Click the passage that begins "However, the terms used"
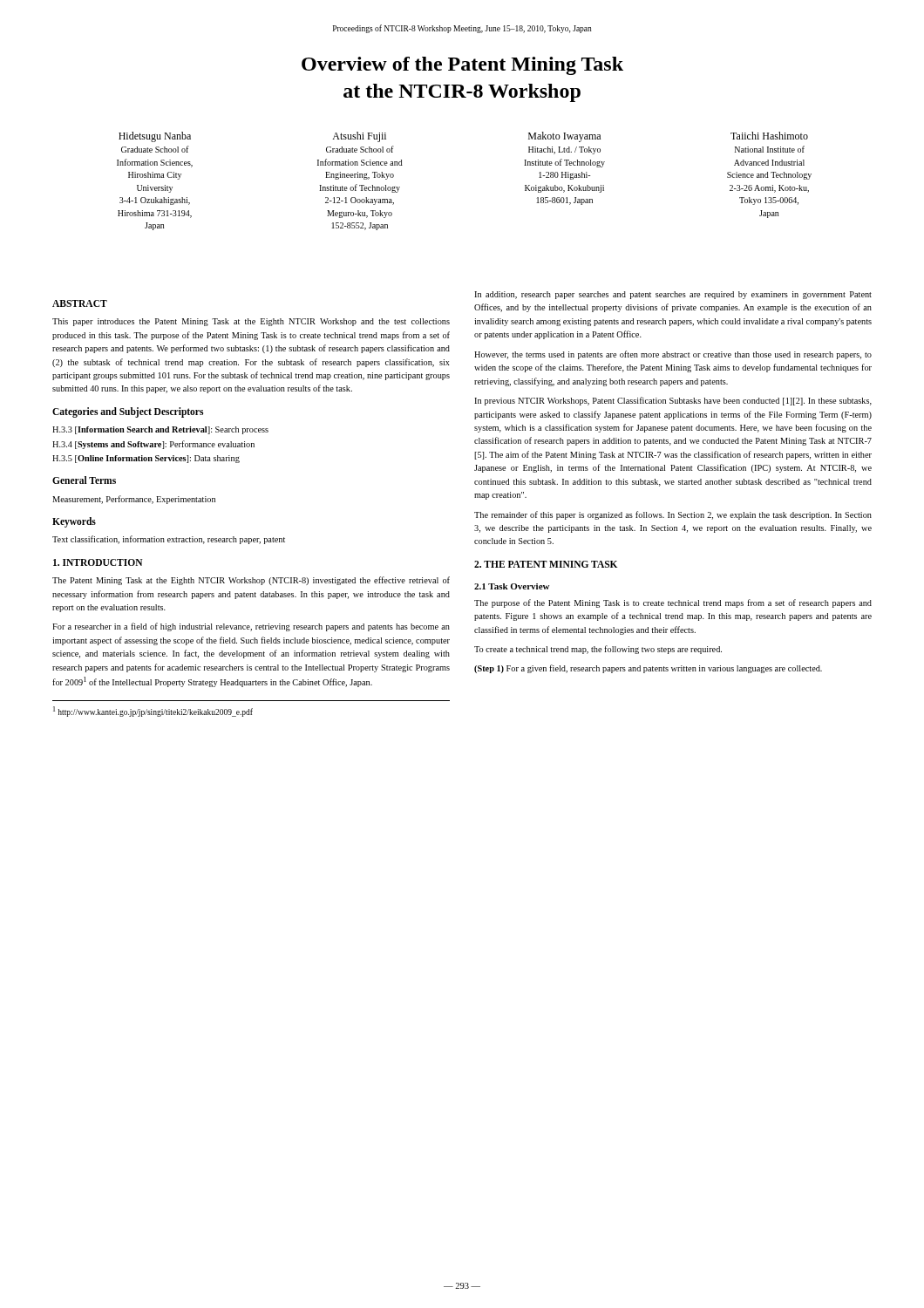 (x=673, y=368)
